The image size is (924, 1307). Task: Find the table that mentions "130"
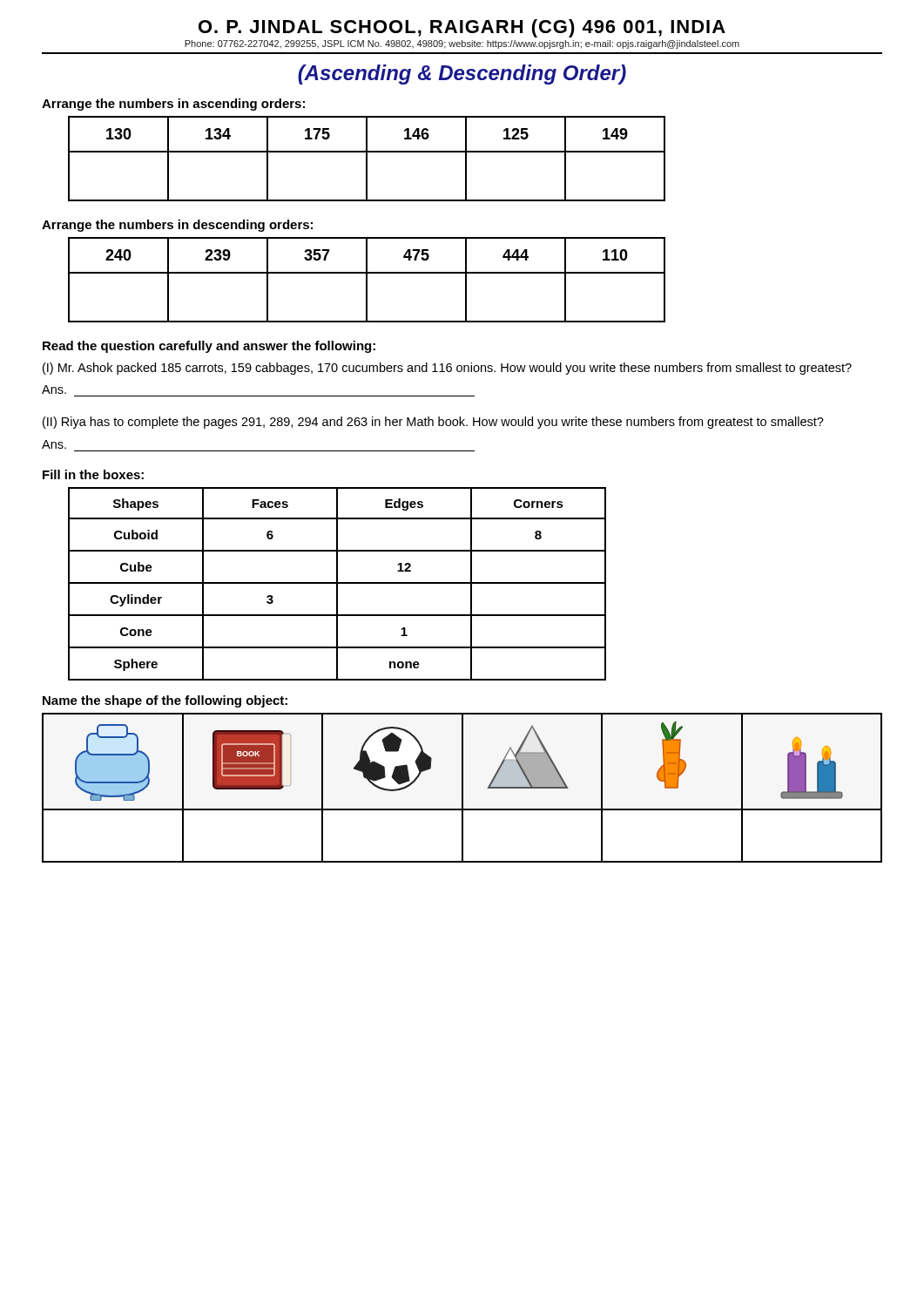462,159
